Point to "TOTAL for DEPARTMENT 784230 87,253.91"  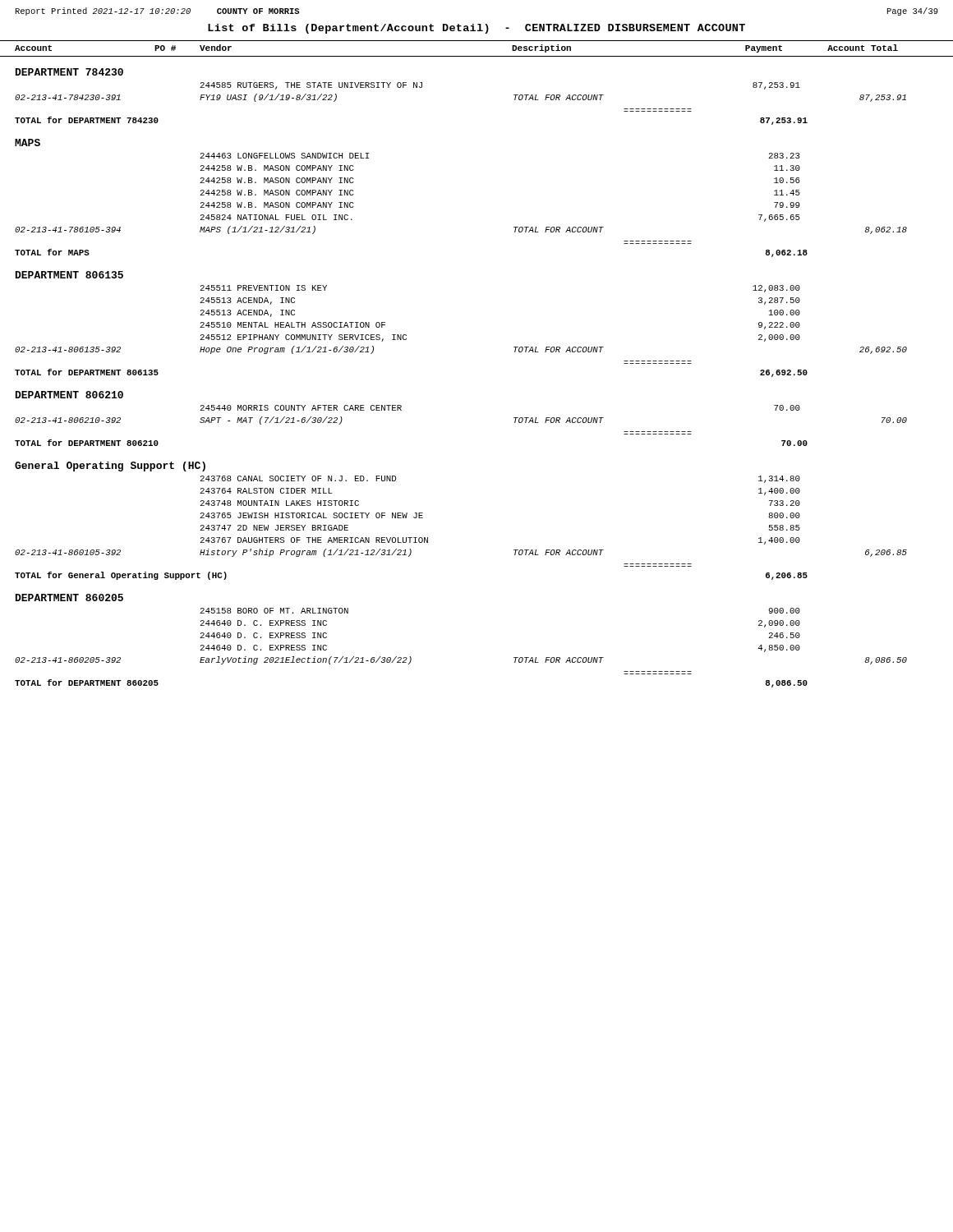click(90, 120)
